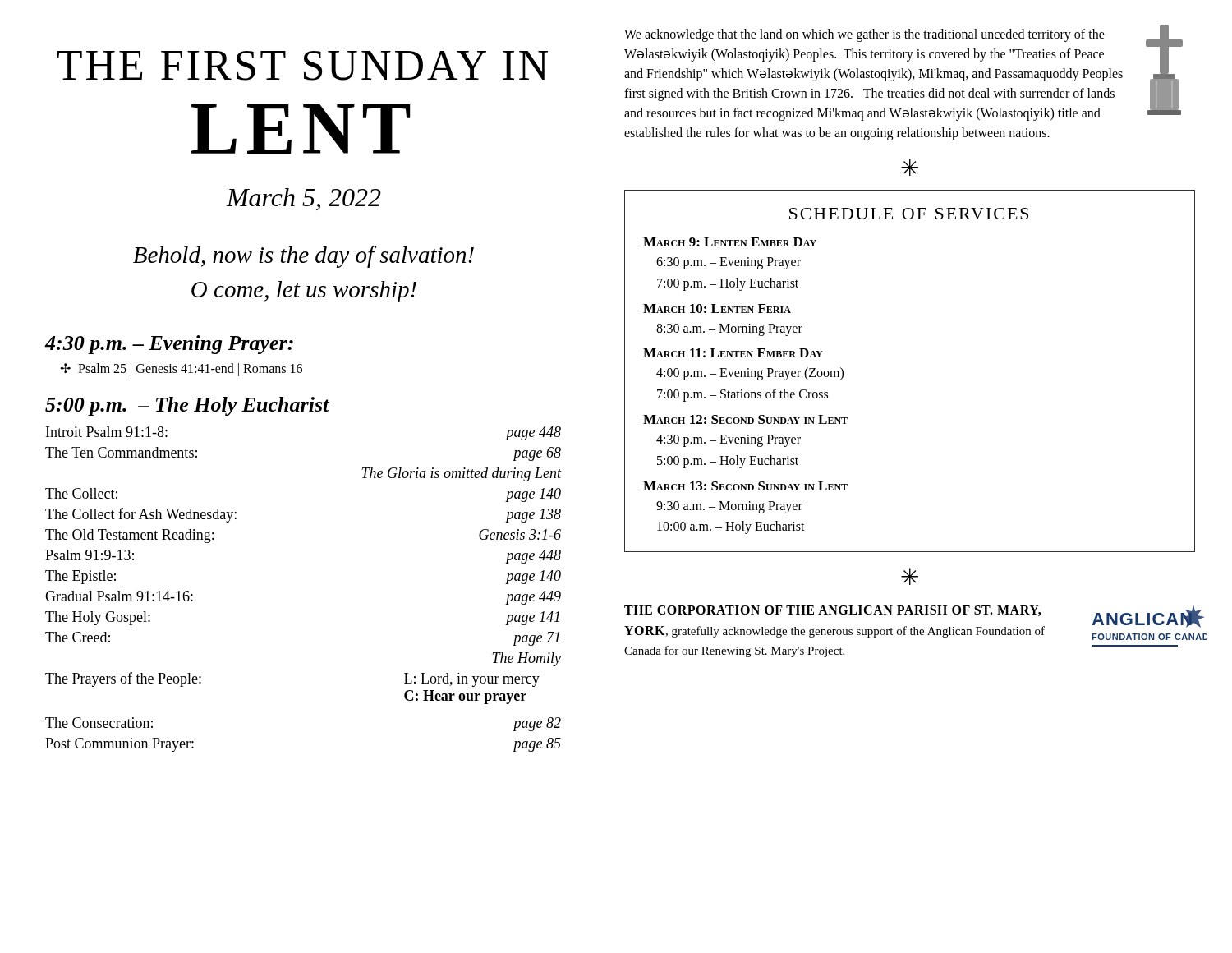
Task: Find the block on this page that starts "March 9: Lenten Ember Day 6:30 p.m."
Action: click(x=730, y=242)
